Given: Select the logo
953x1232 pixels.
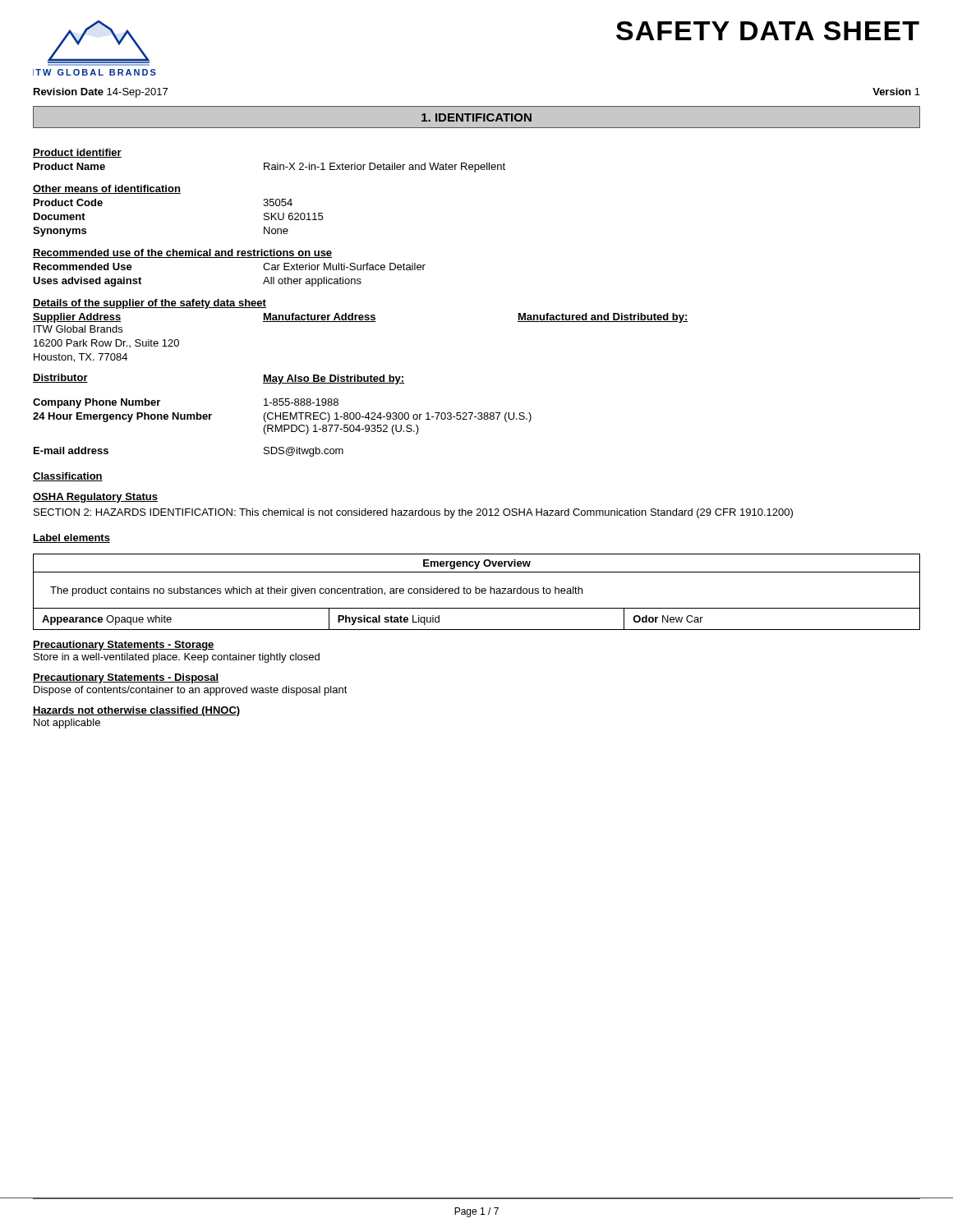Looking at the screenshot, I should (x=99, y=48).
